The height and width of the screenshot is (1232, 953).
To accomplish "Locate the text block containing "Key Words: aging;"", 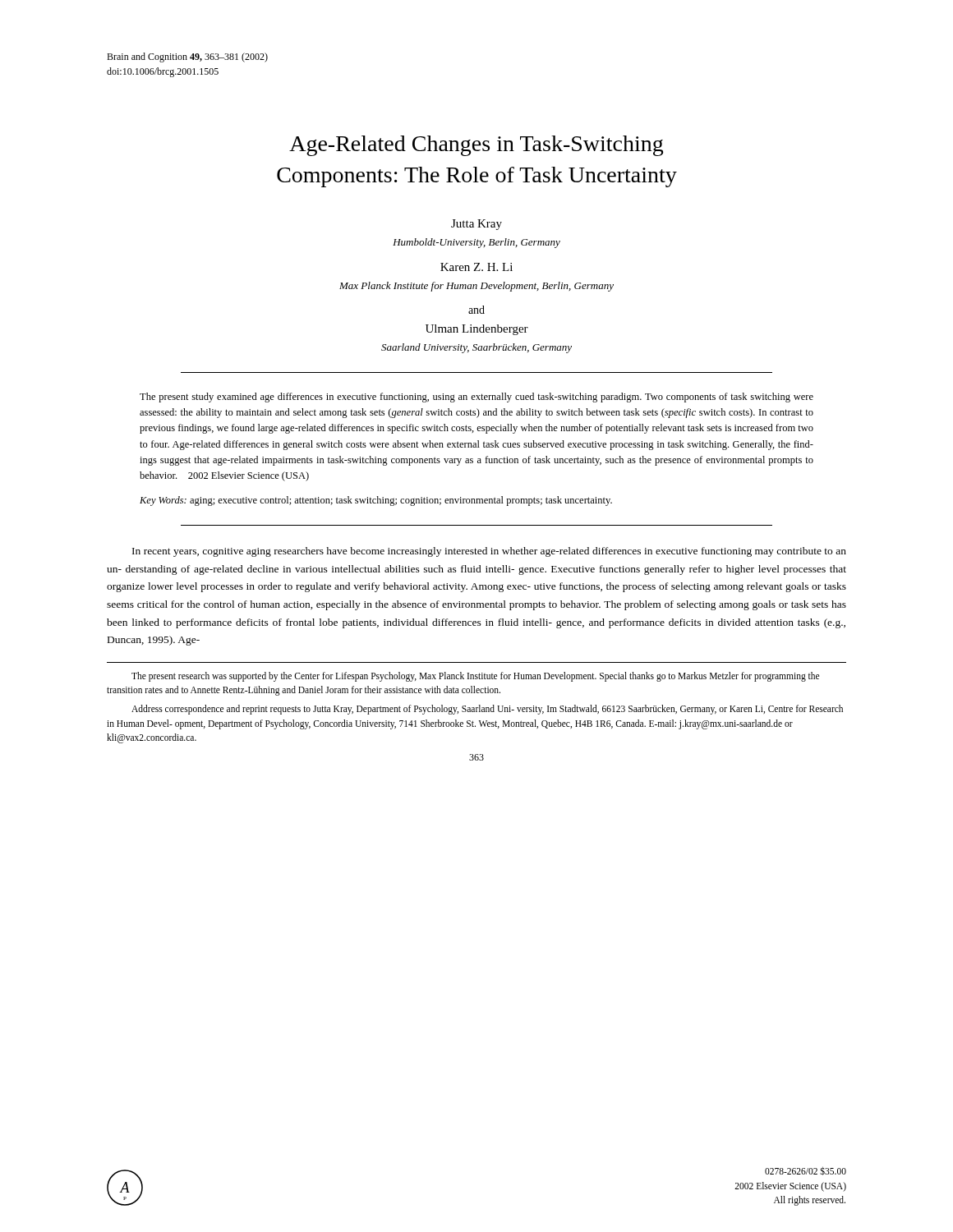I will click(x=376, y=500).
